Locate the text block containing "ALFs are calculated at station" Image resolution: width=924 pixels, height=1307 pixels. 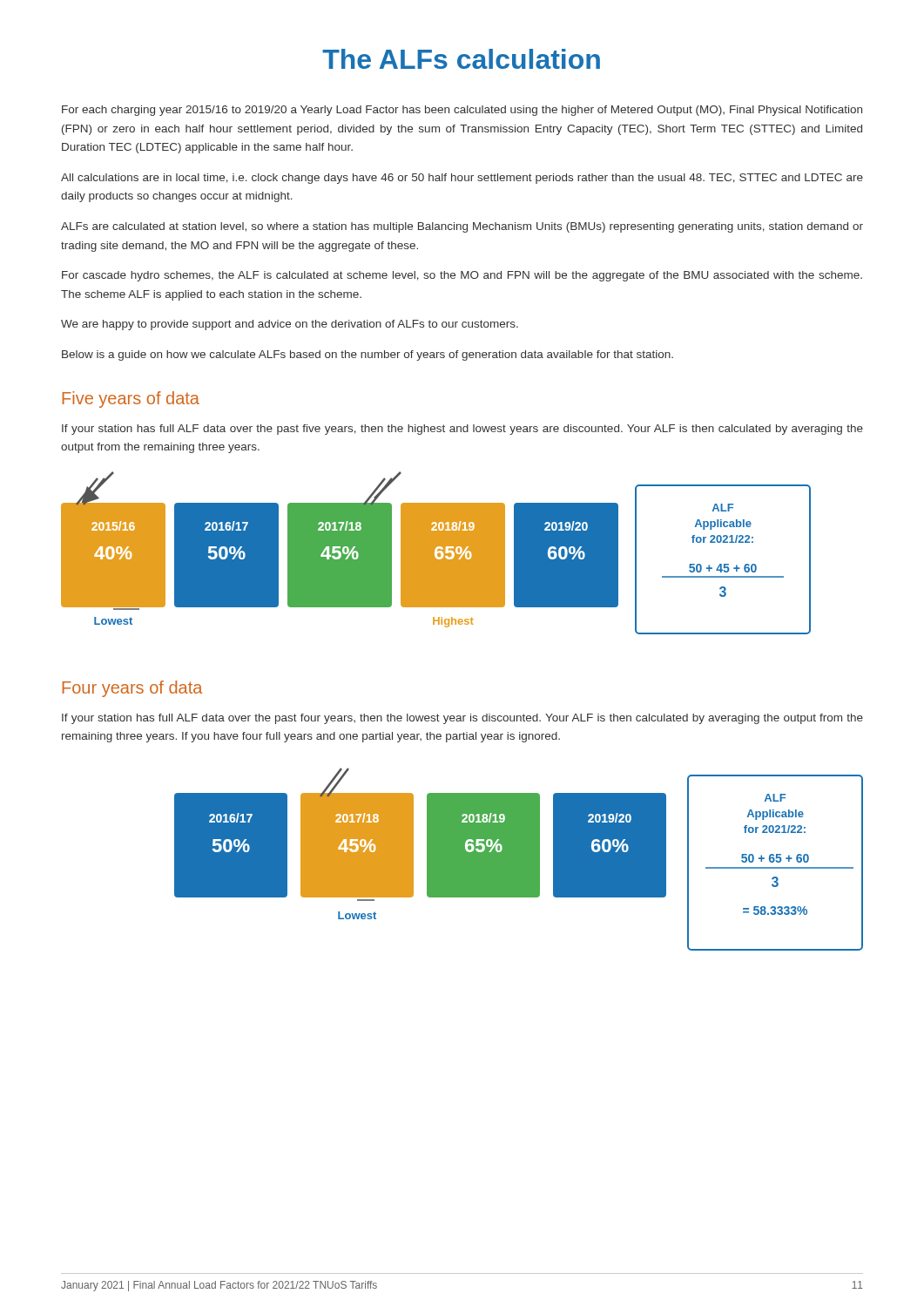[462, 236]
